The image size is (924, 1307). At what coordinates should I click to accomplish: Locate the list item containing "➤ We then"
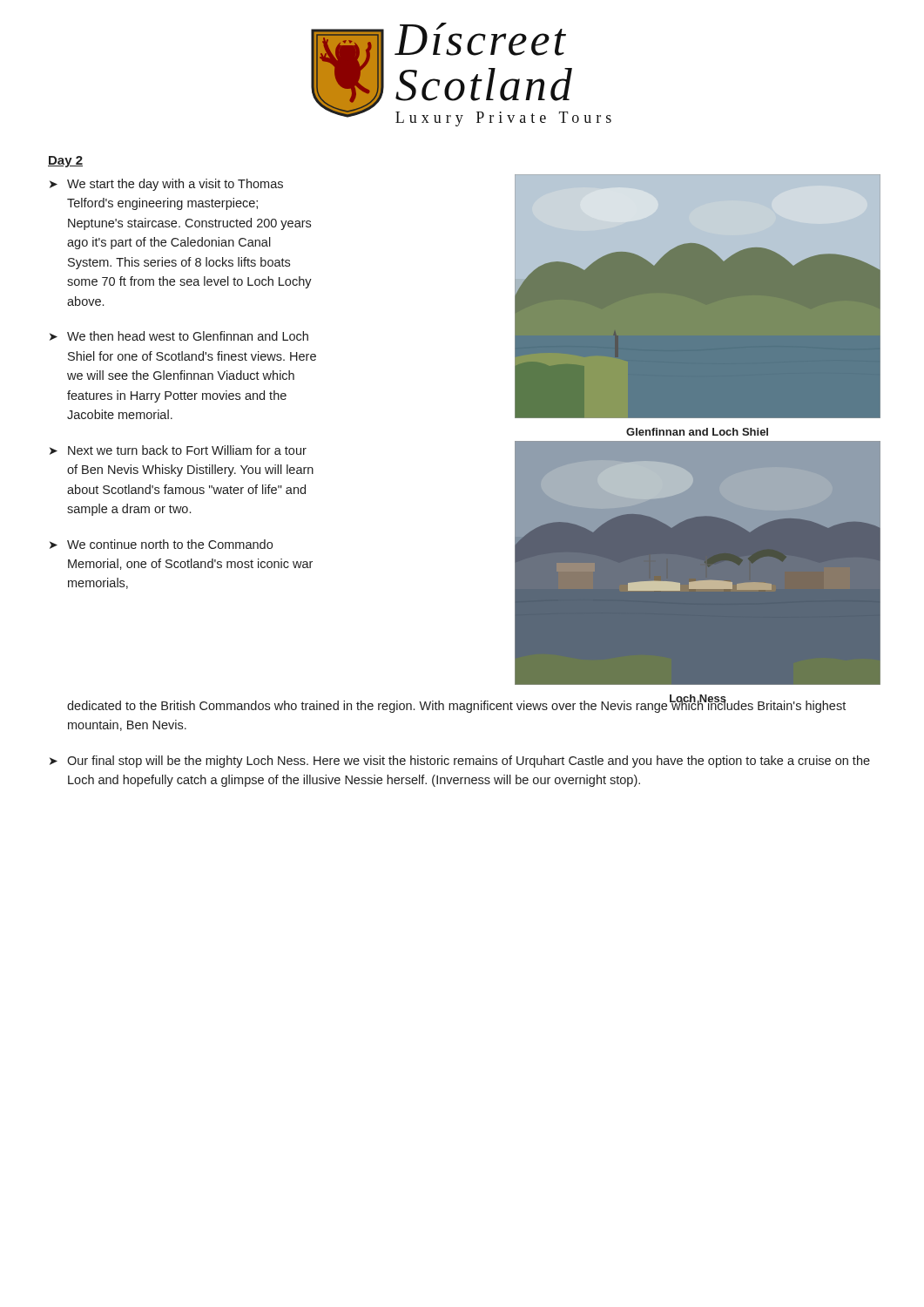183,376
